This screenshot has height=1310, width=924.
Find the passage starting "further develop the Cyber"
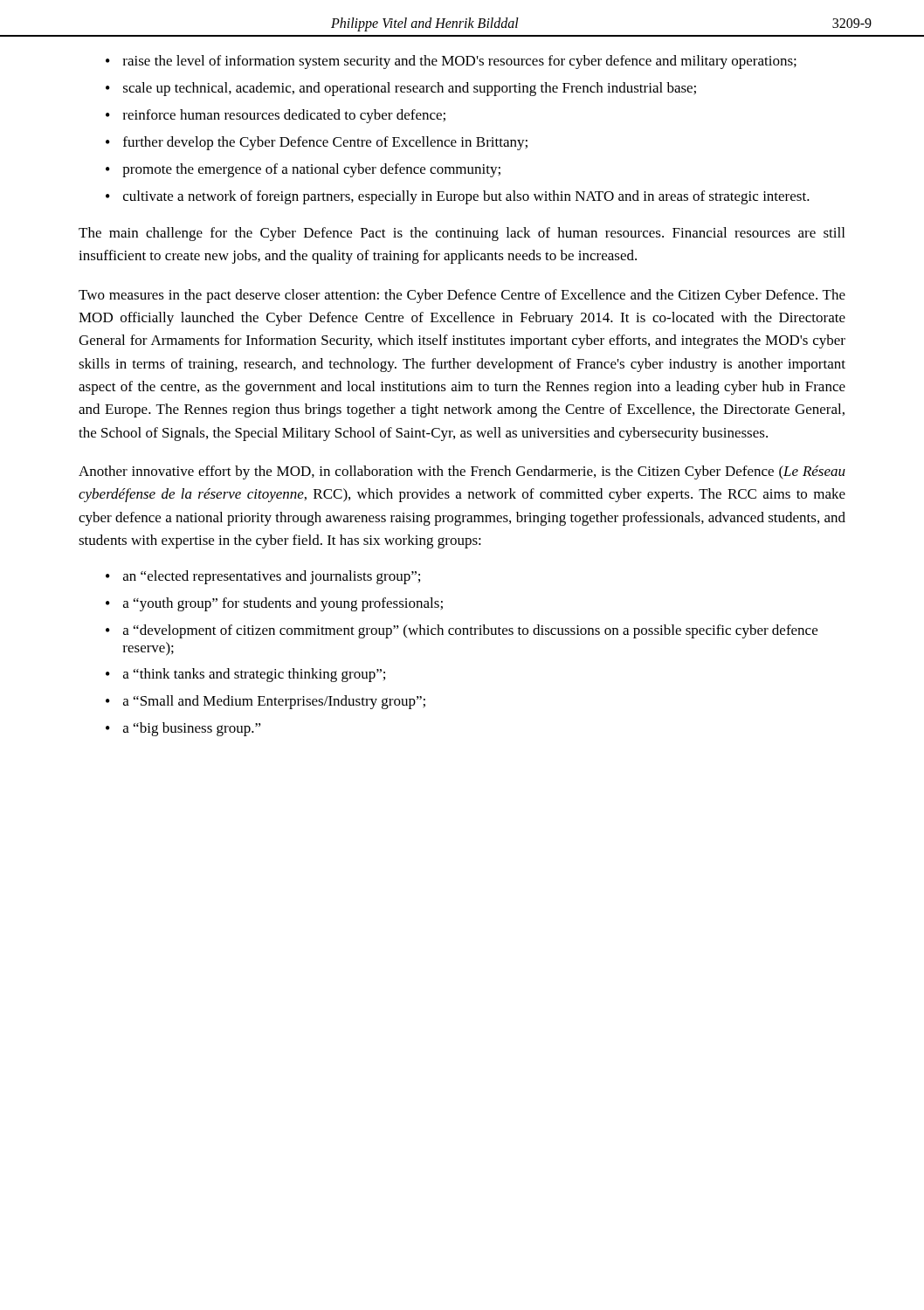click(x=326, y=142)
